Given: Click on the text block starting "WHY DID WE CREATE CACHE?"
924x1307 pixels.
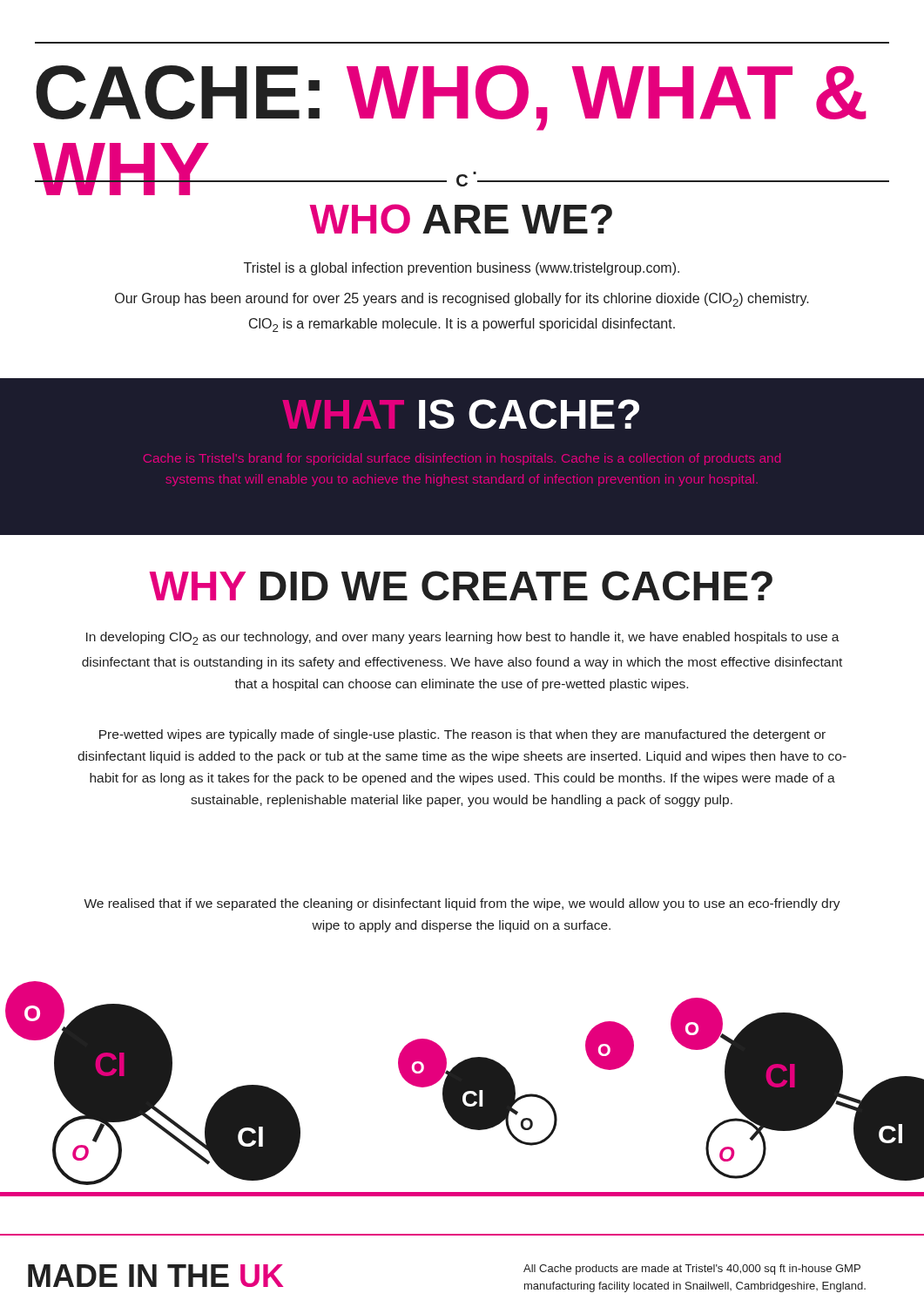Looking at the screenshot, I should tap(462, 586).
